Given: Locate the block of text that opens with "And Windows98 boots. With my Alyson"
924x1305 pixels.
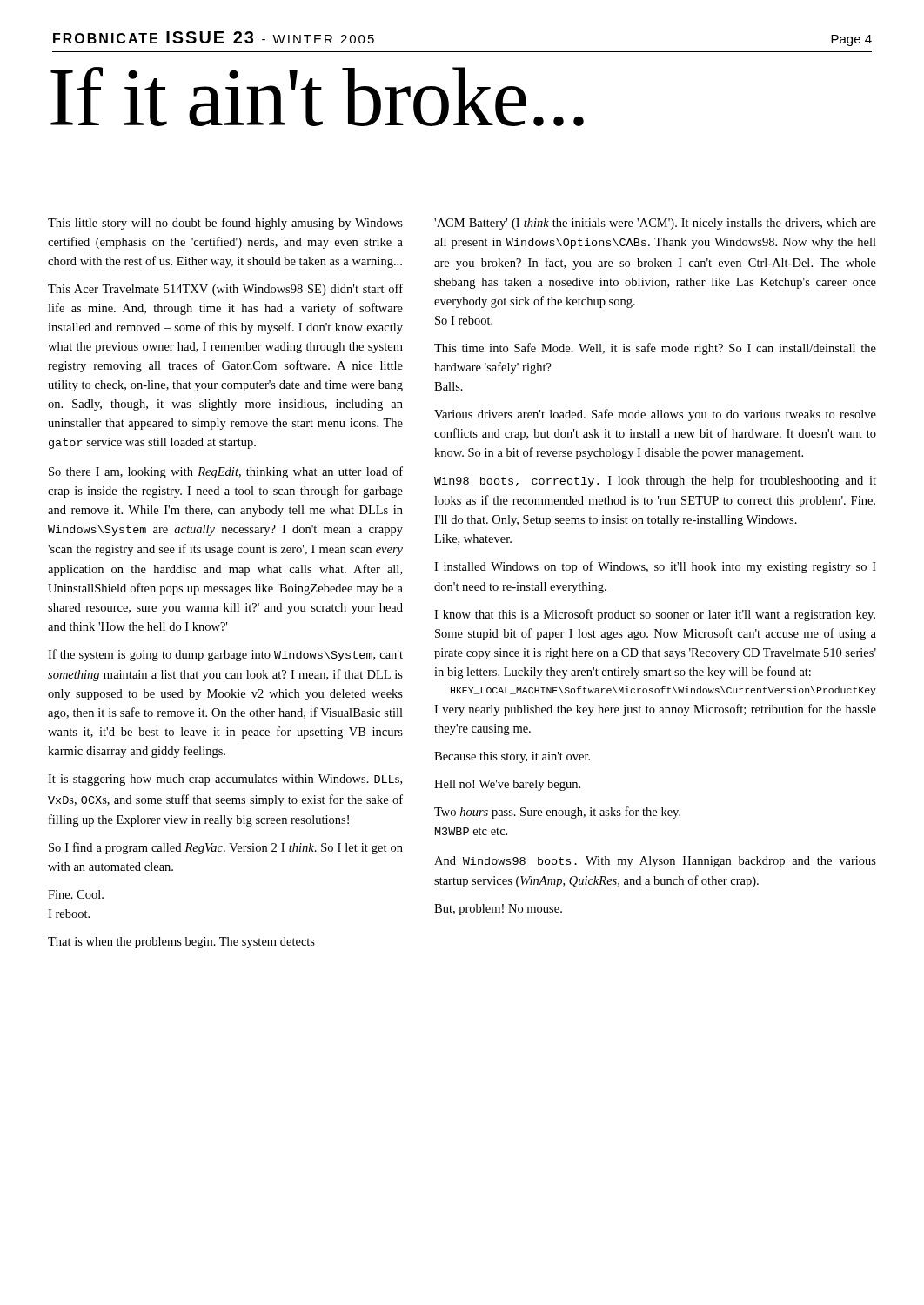Looking at the screenshot, I should (x=655, y=871).
